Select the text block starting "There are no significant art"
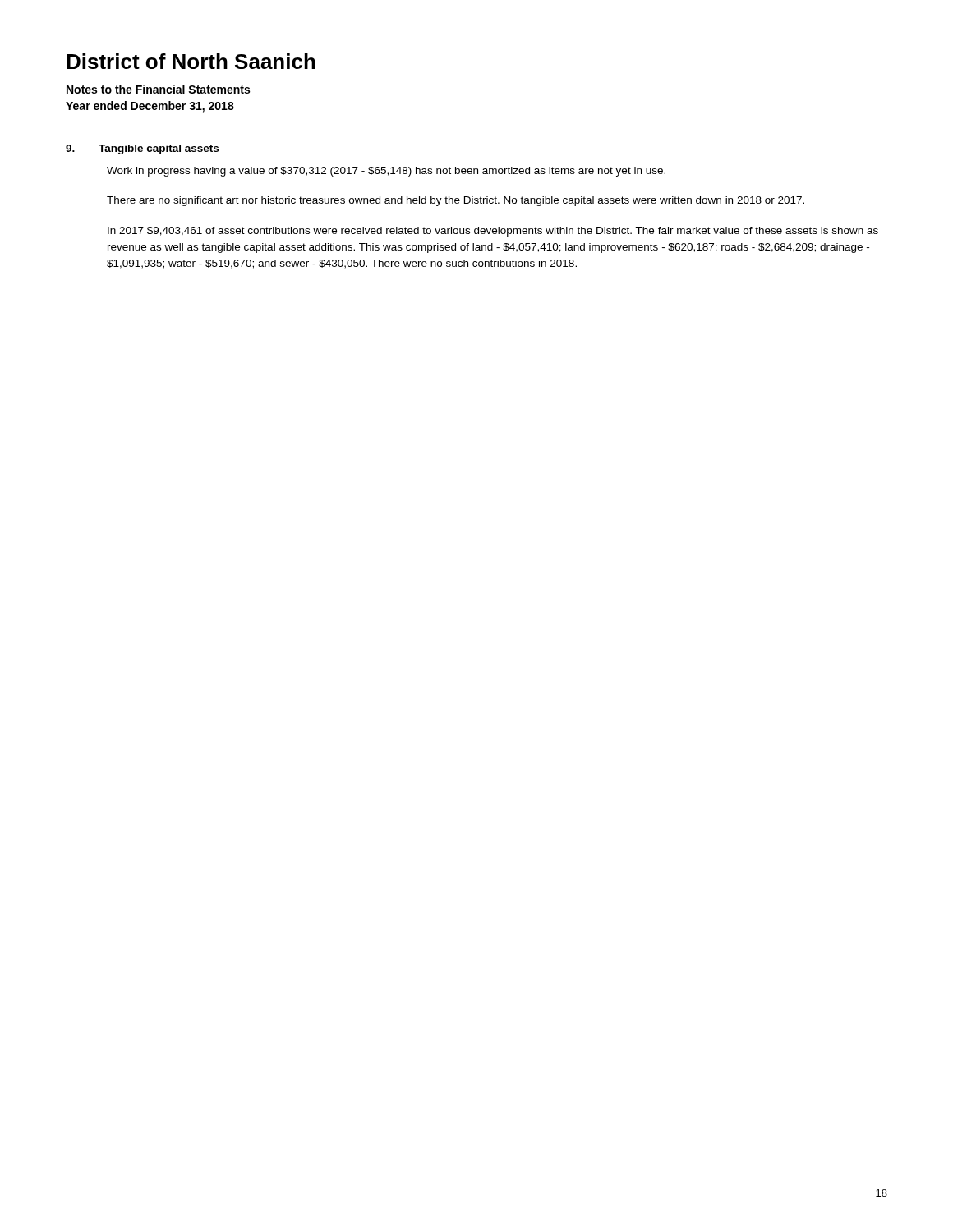Screen dimensions: 1232x953 456,200
